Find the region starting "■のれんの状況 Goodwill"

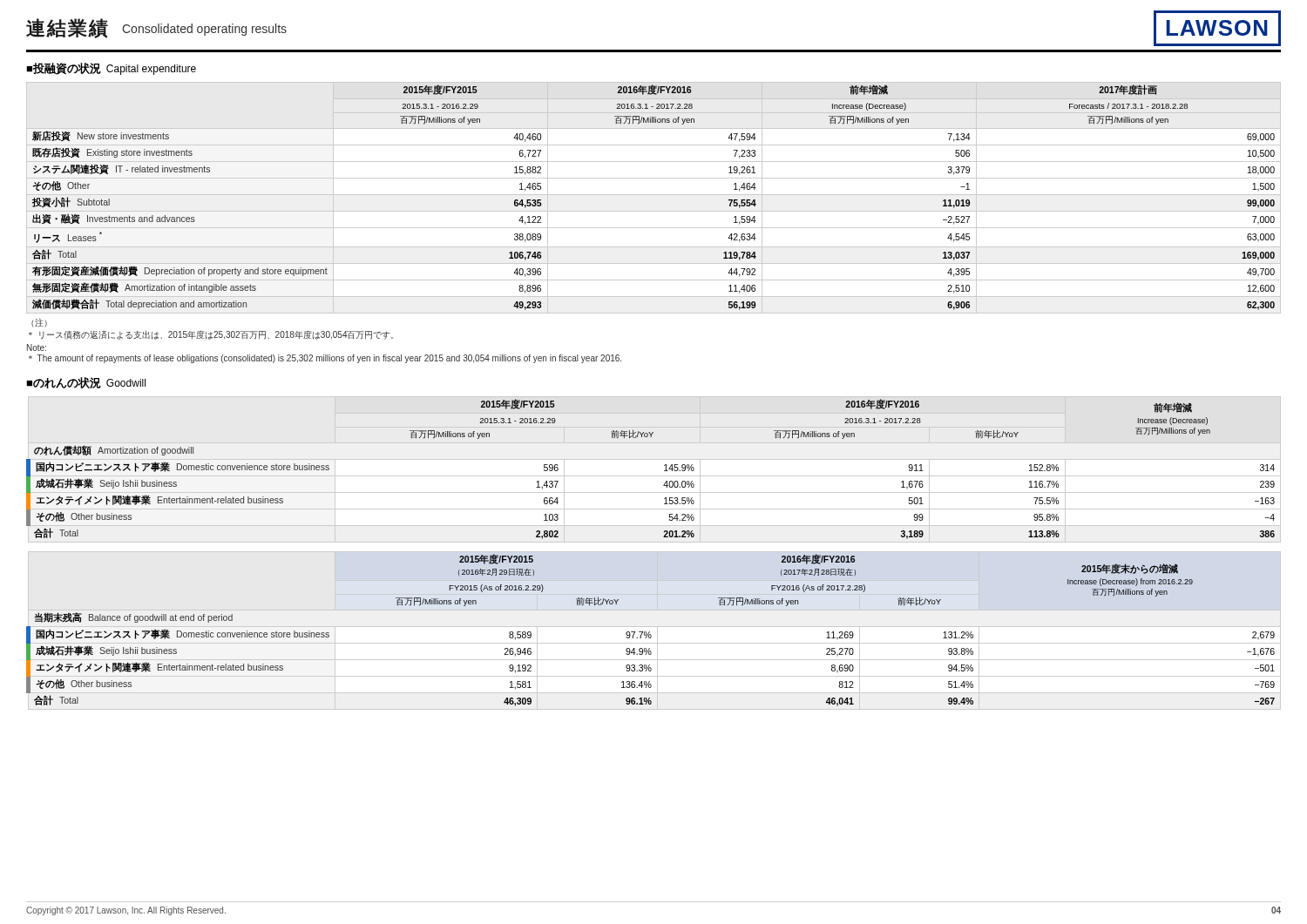coord(86,383)
